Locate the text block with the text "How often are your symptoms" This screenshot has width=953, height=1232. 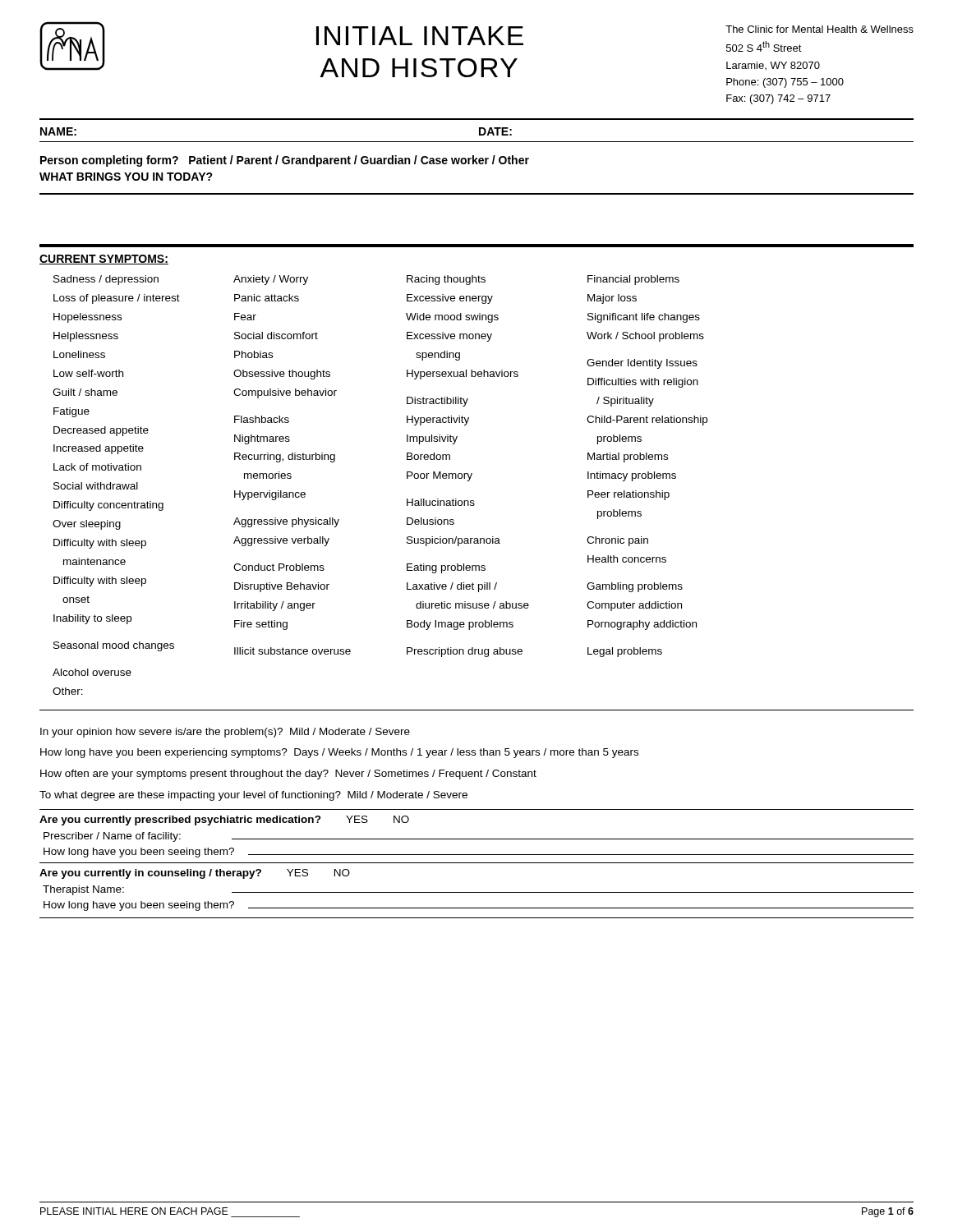pyautogui.click(x=476, y=773)
